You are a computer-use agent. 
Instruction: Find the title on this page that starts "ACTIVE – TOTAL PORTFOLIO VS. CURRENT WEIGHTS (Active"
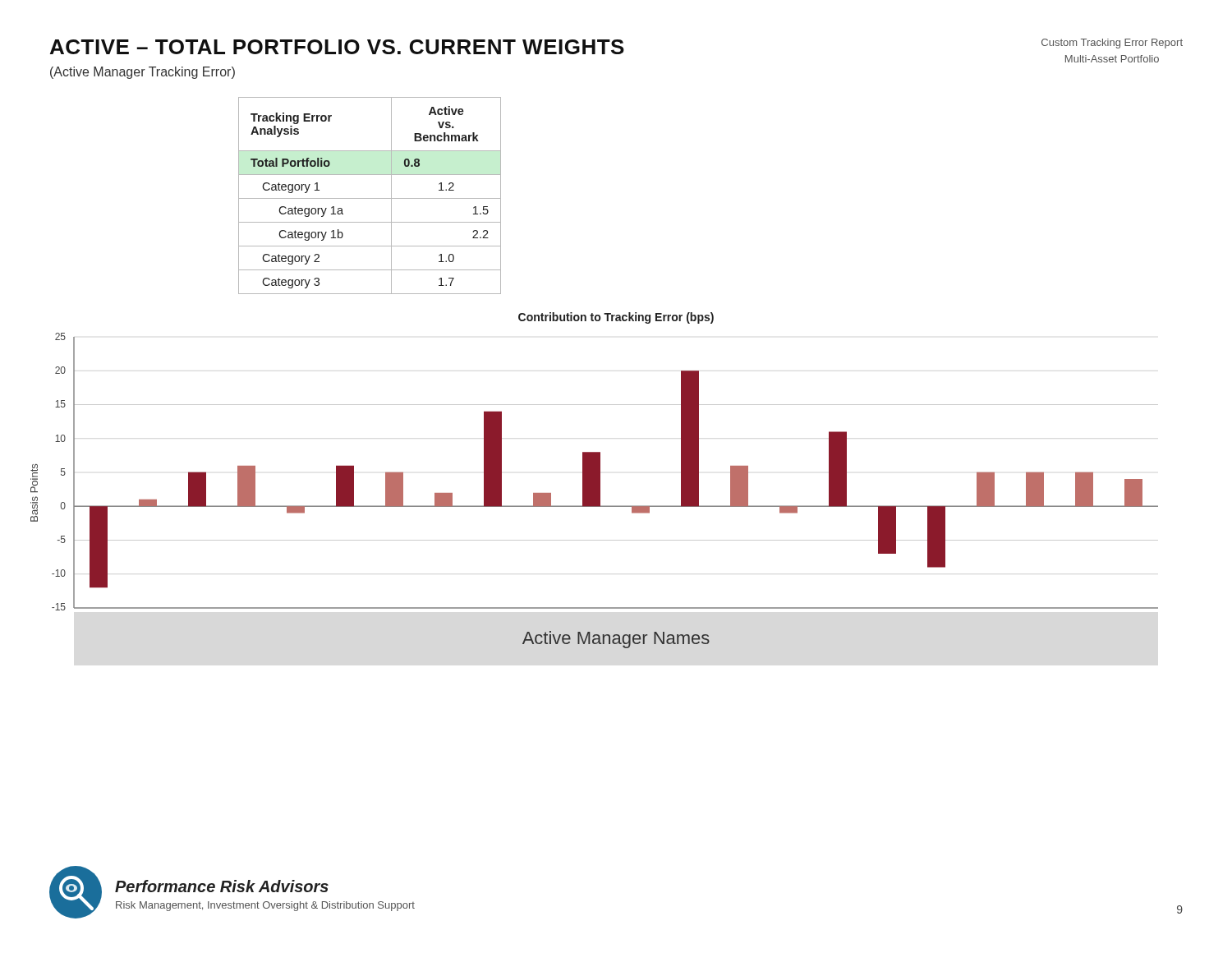click(337, 57)
